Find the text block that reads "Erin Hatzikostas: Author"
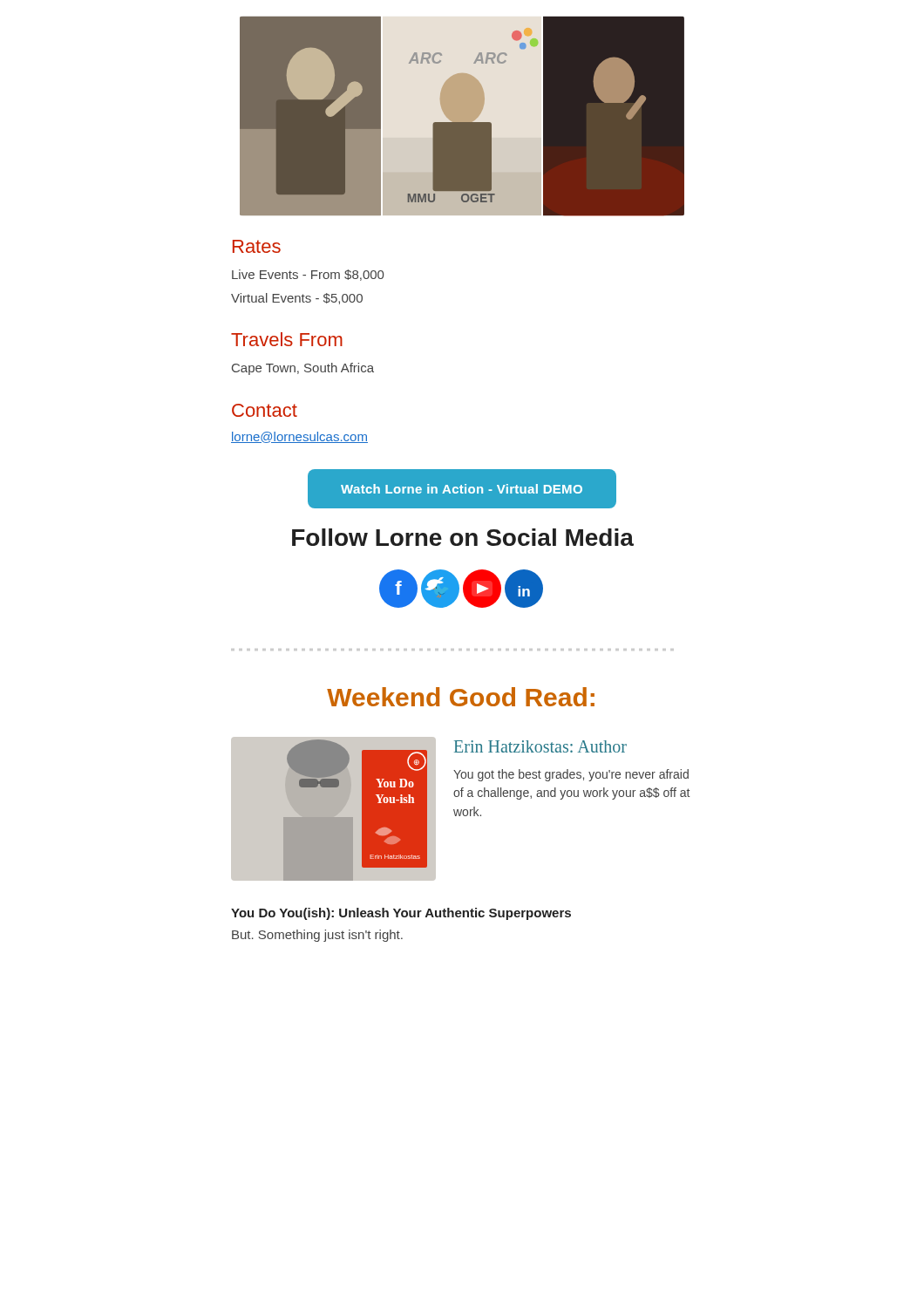 573,779
